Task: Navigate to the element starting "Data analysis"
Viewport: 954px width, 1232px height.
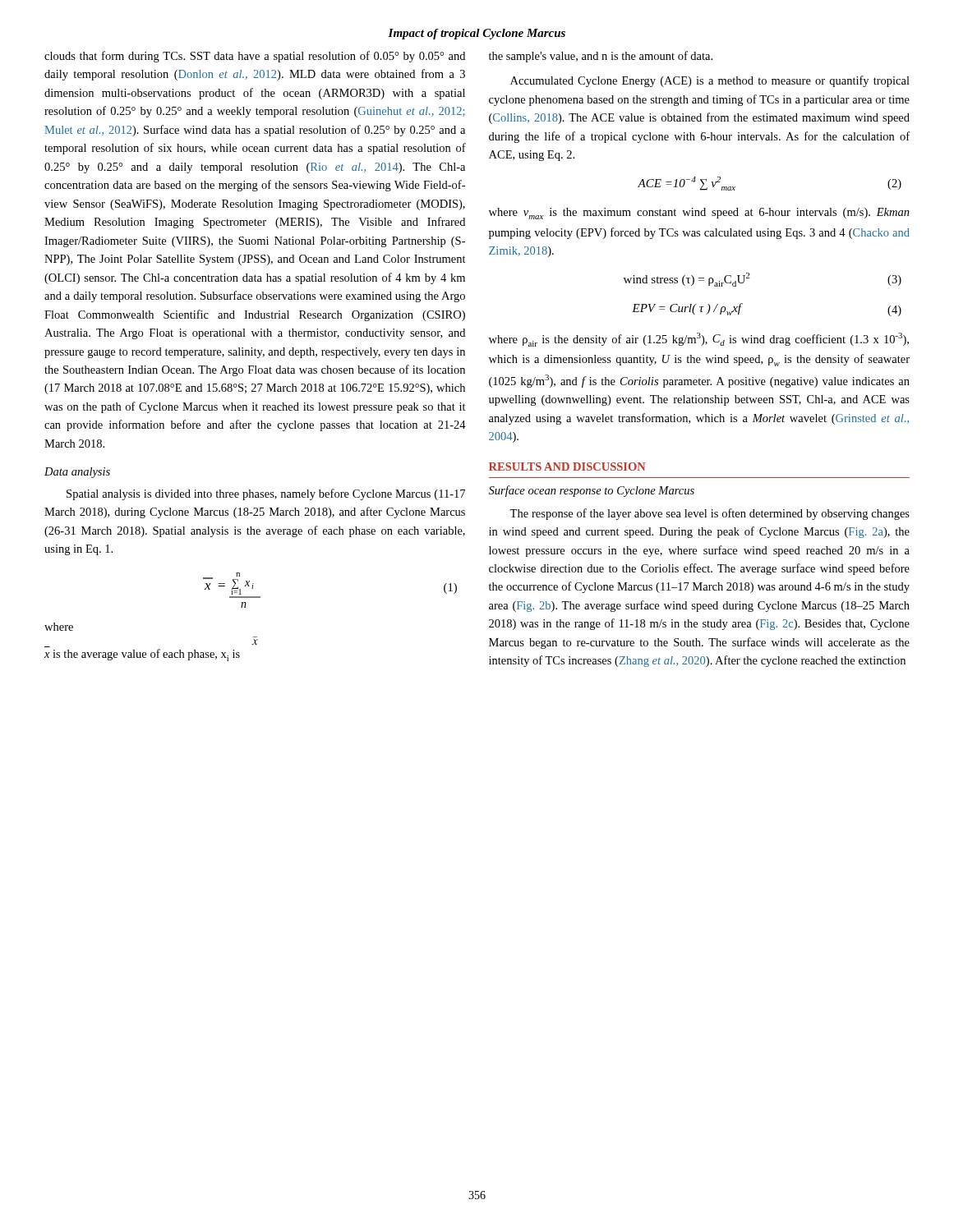Action: pyautogui.click(x=77, y=472)
